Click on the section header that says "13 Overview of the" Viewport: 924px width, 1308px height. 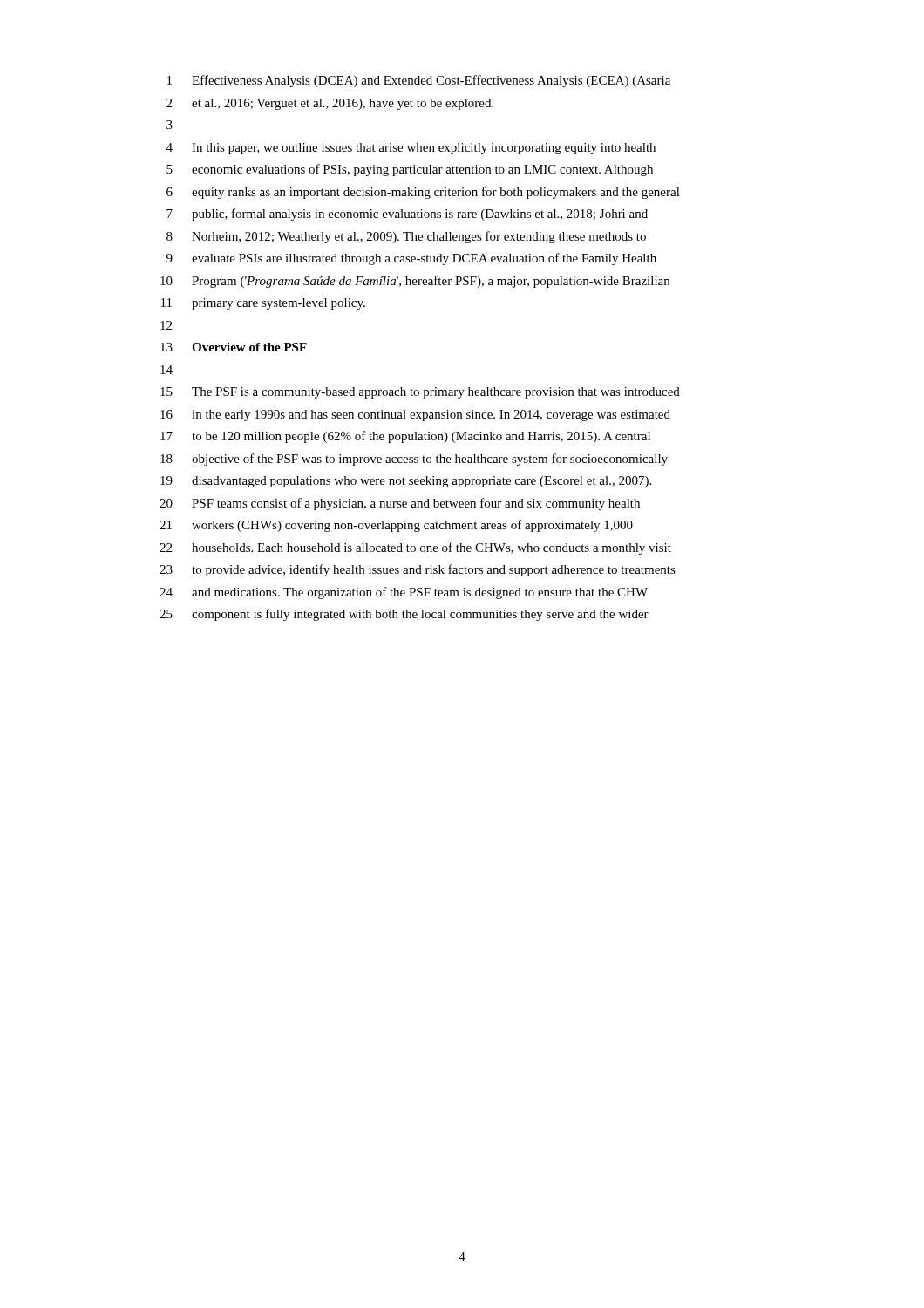tap(234, 347)
